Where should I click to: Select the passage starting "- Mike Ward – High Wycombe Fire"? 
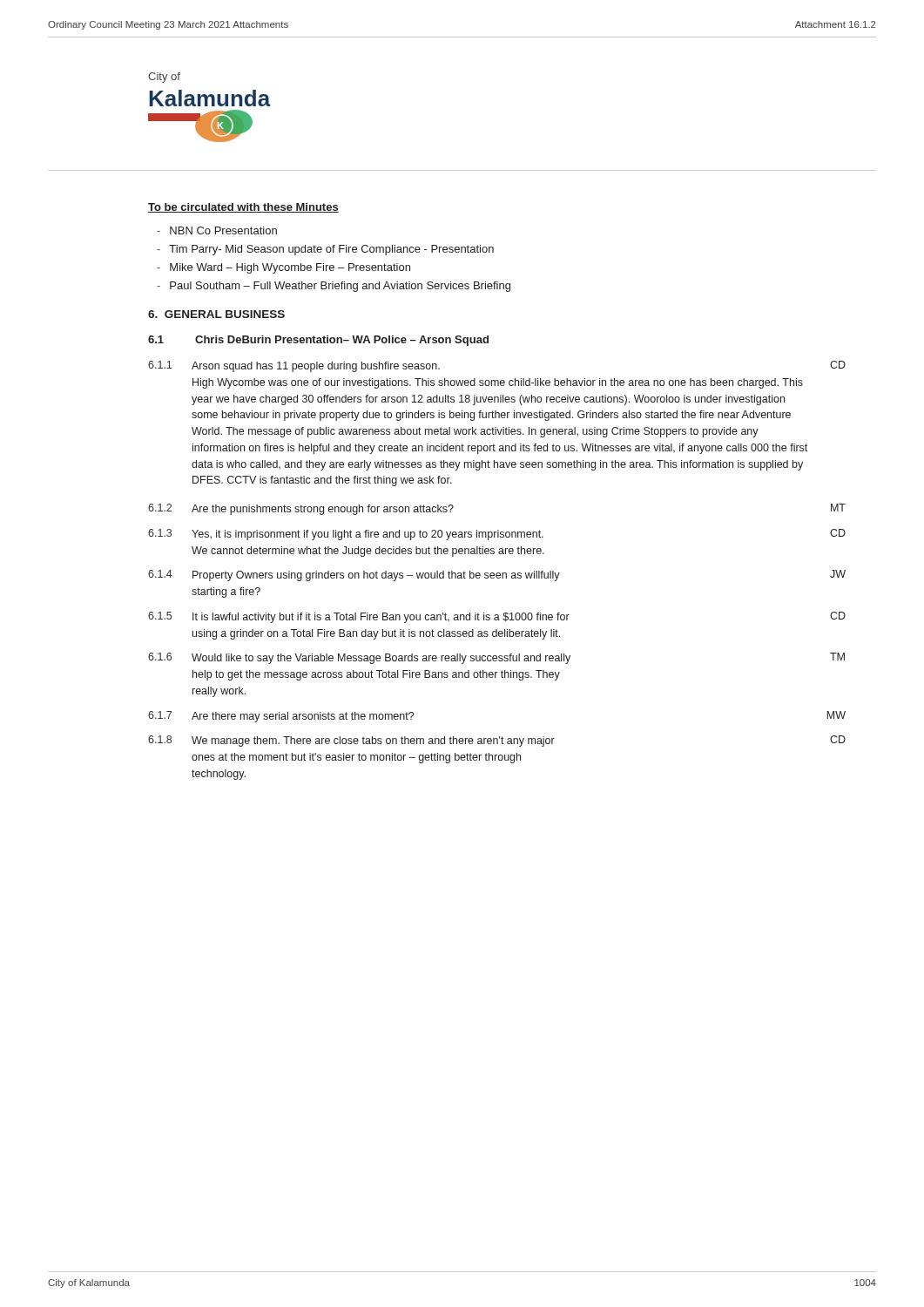point(284,267)
